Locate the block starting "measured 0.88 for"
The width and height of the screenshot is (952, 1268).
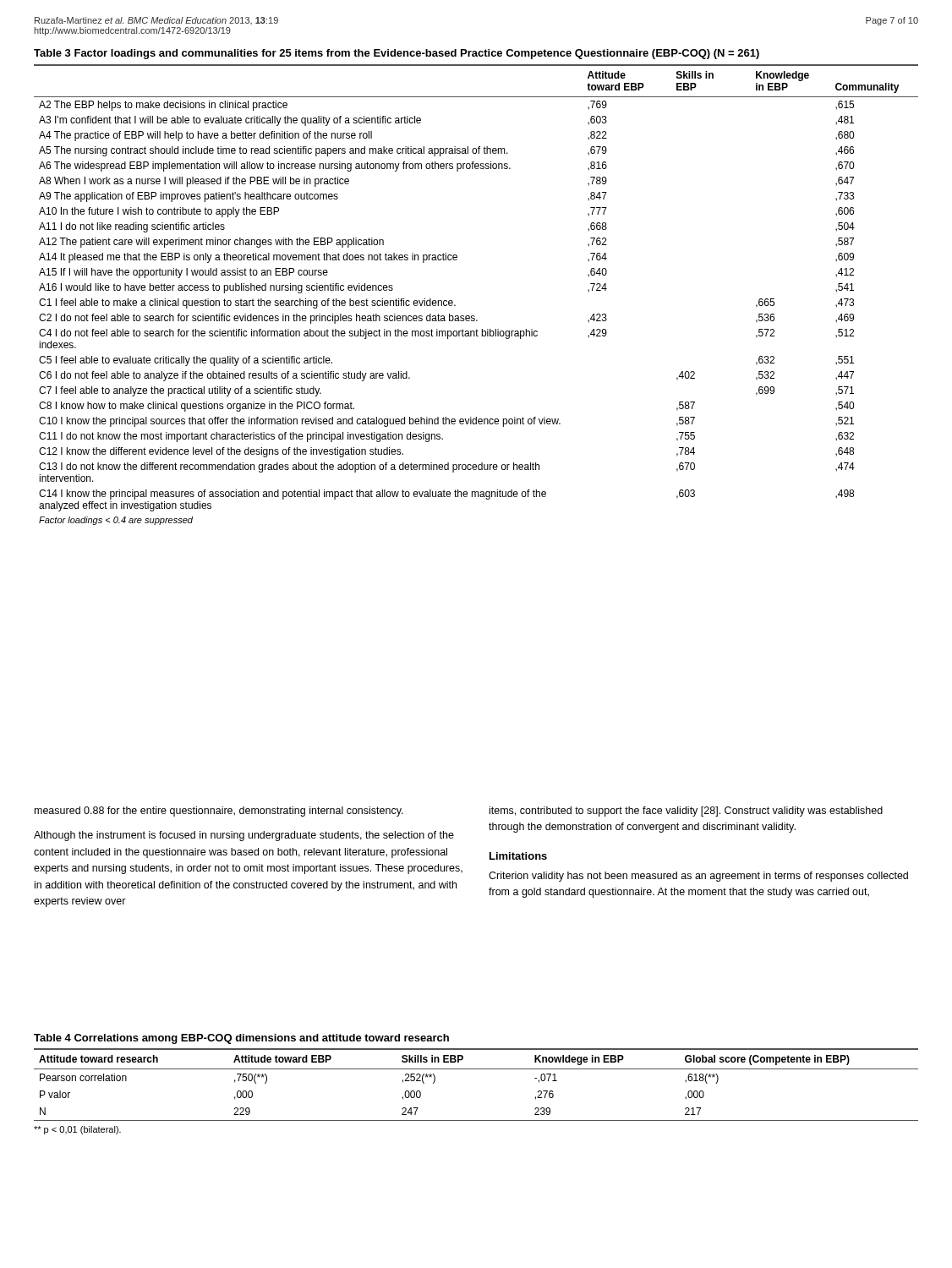click(219, 811)
